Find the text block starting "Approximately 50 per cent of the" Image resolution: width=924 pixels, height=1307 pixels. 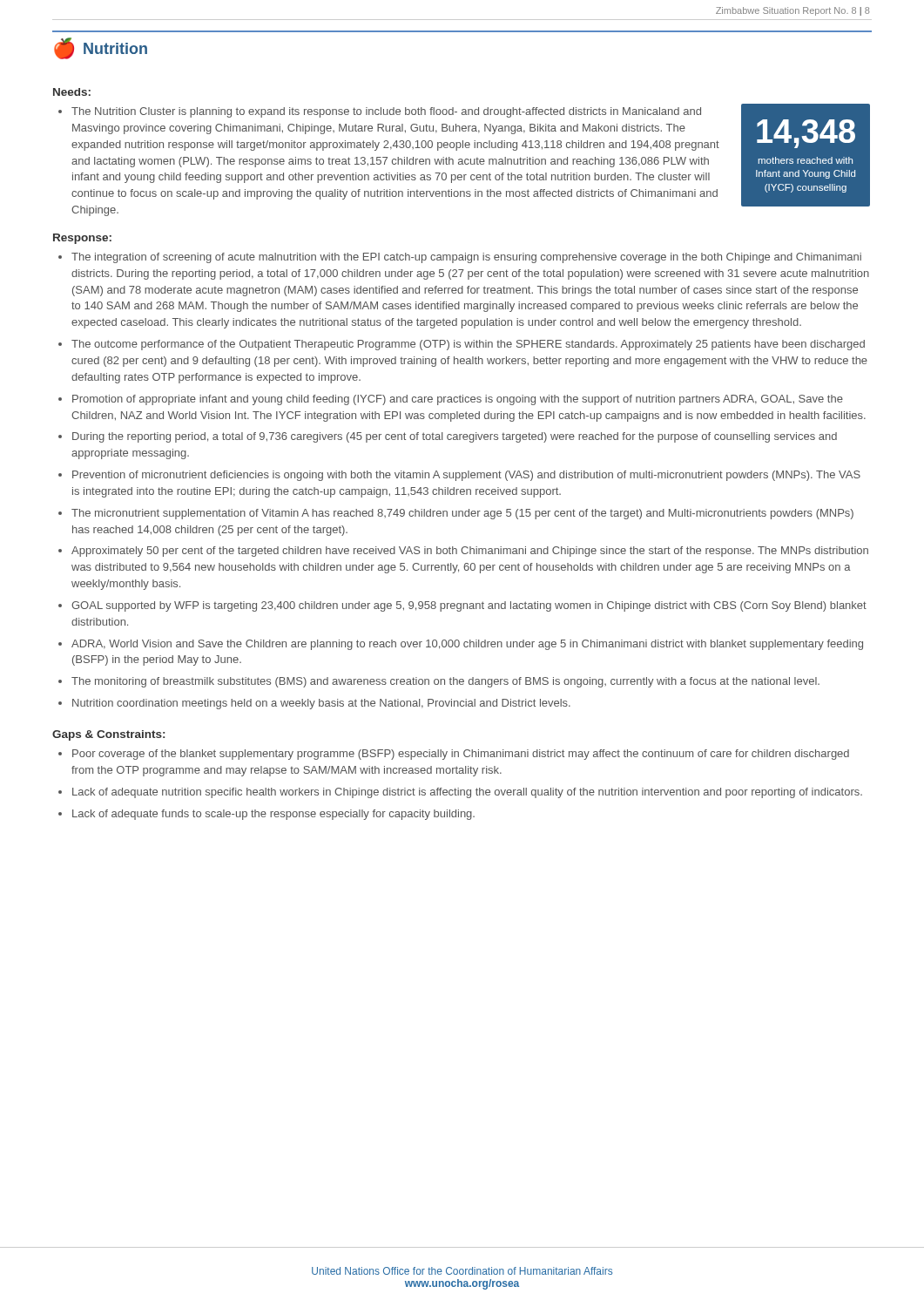pyautogui.click(x=470, y=567)
